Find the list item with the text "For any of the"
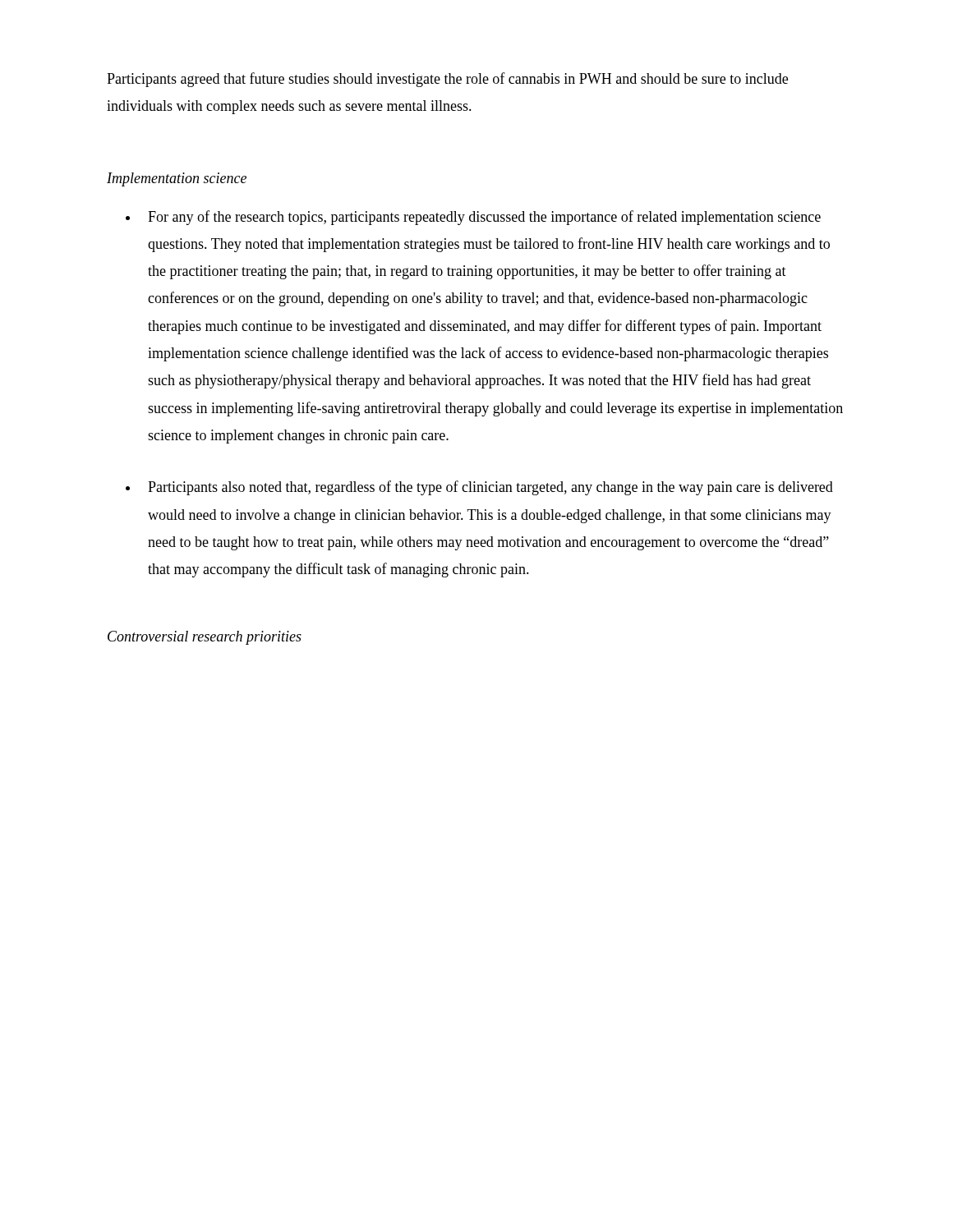 (496, 326)
